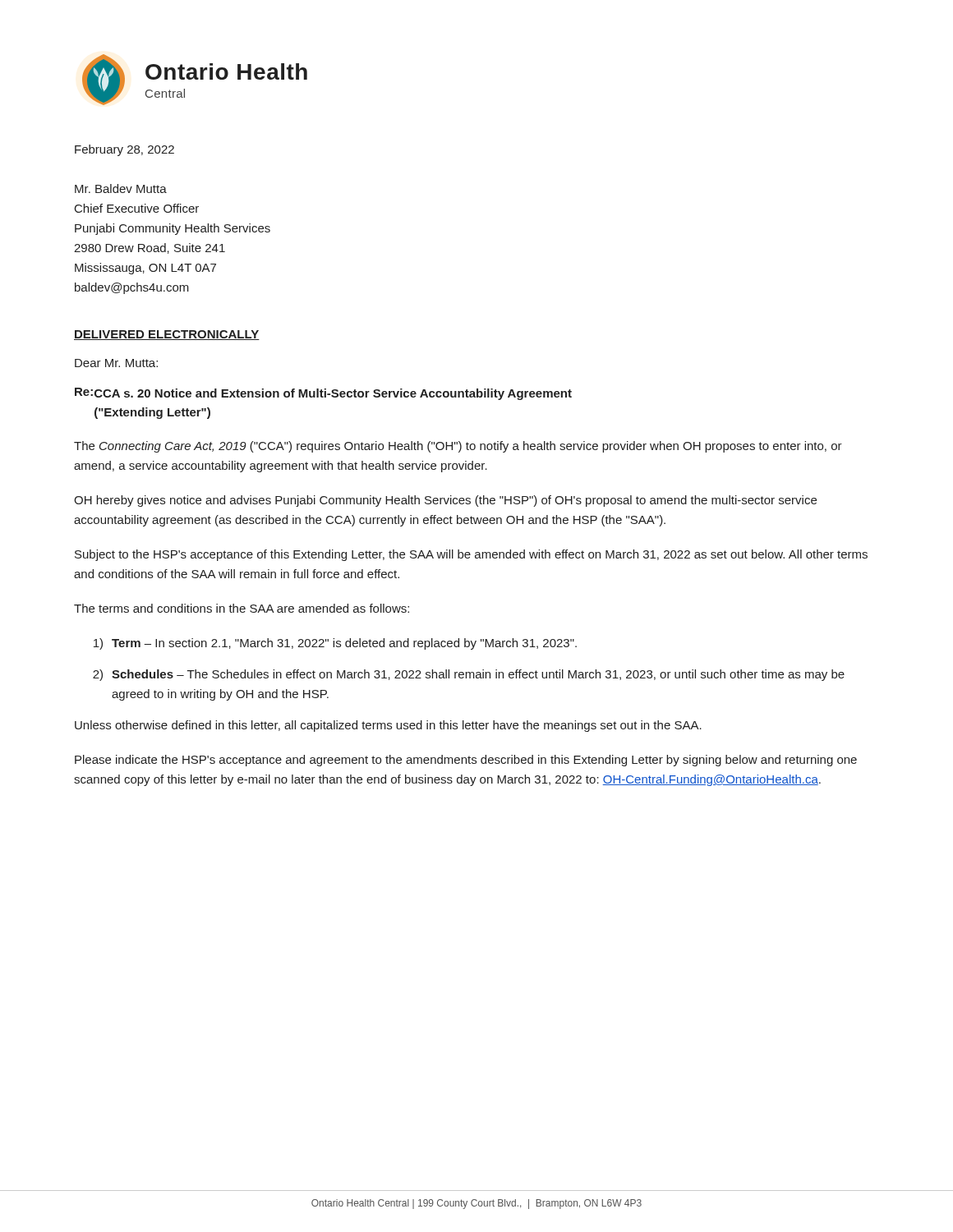Image resolution: width=953 pixels, height=1232 pixels.
Task: Locate the block of text that opens with "Re: CCA s. 20 Notice and Extension"
Action: 323,403
